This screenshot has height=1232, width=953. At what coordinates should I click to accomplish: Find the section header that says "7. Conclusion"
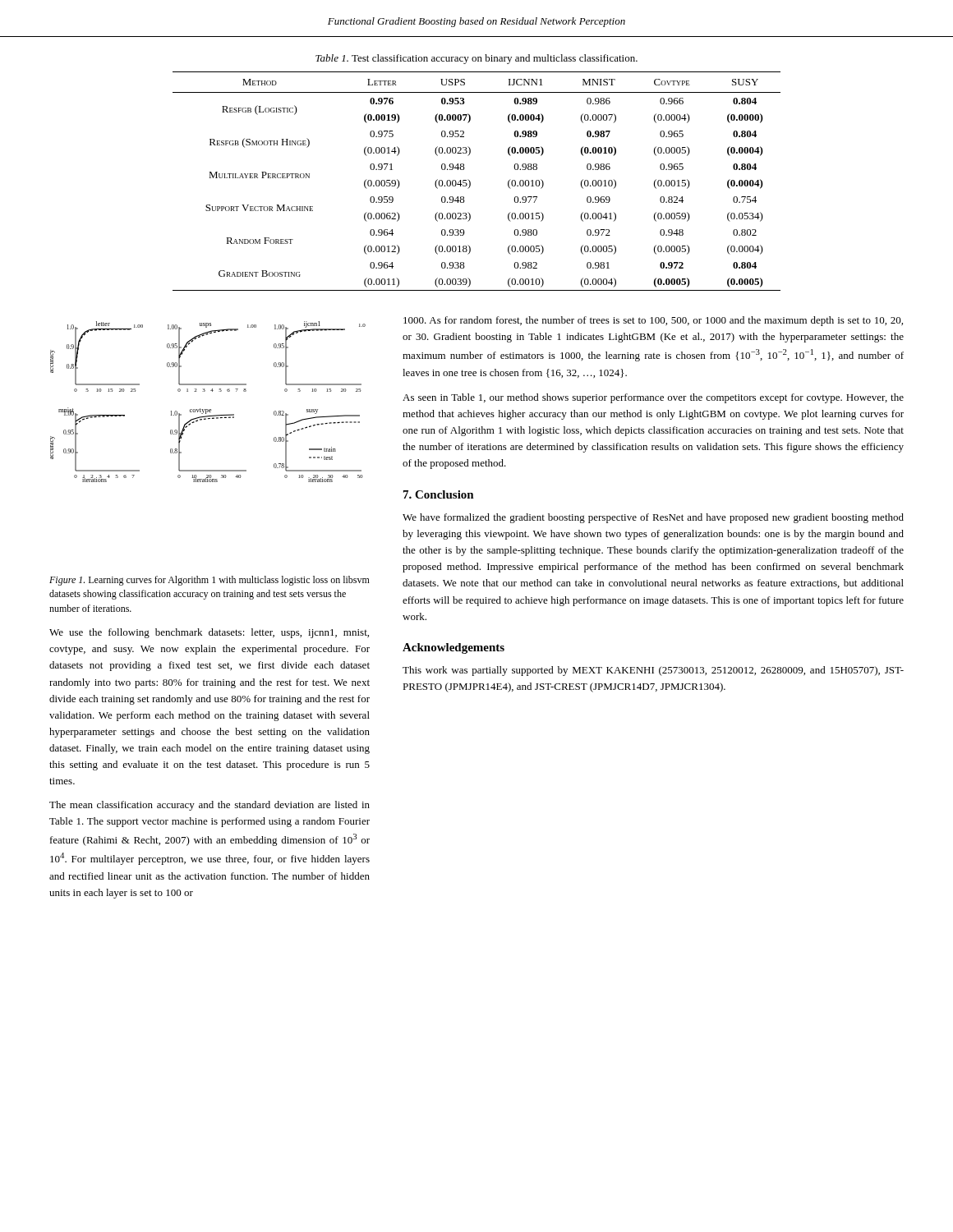[x=438, y=494]
